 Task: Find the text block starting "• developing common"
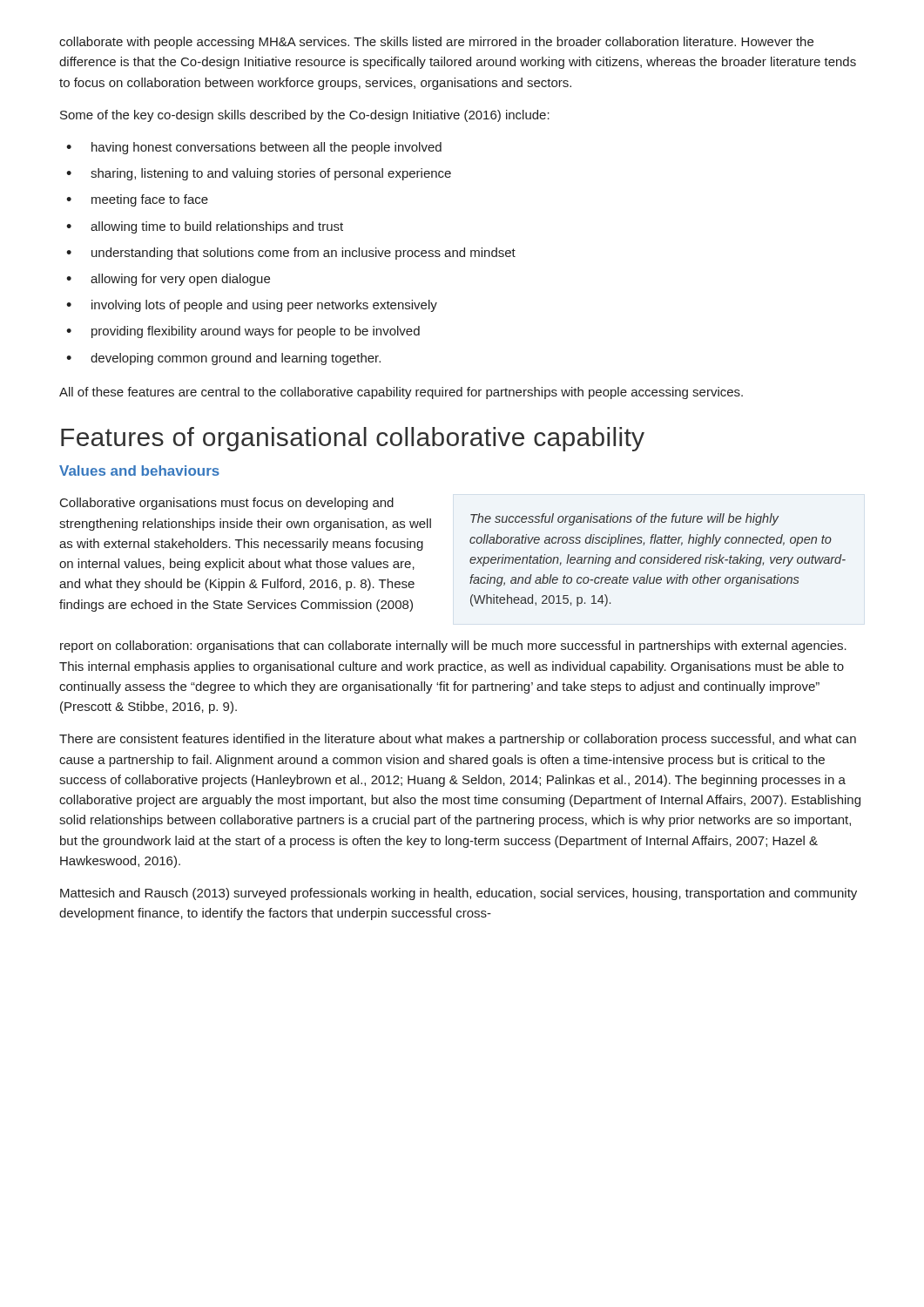pos(223,359)
